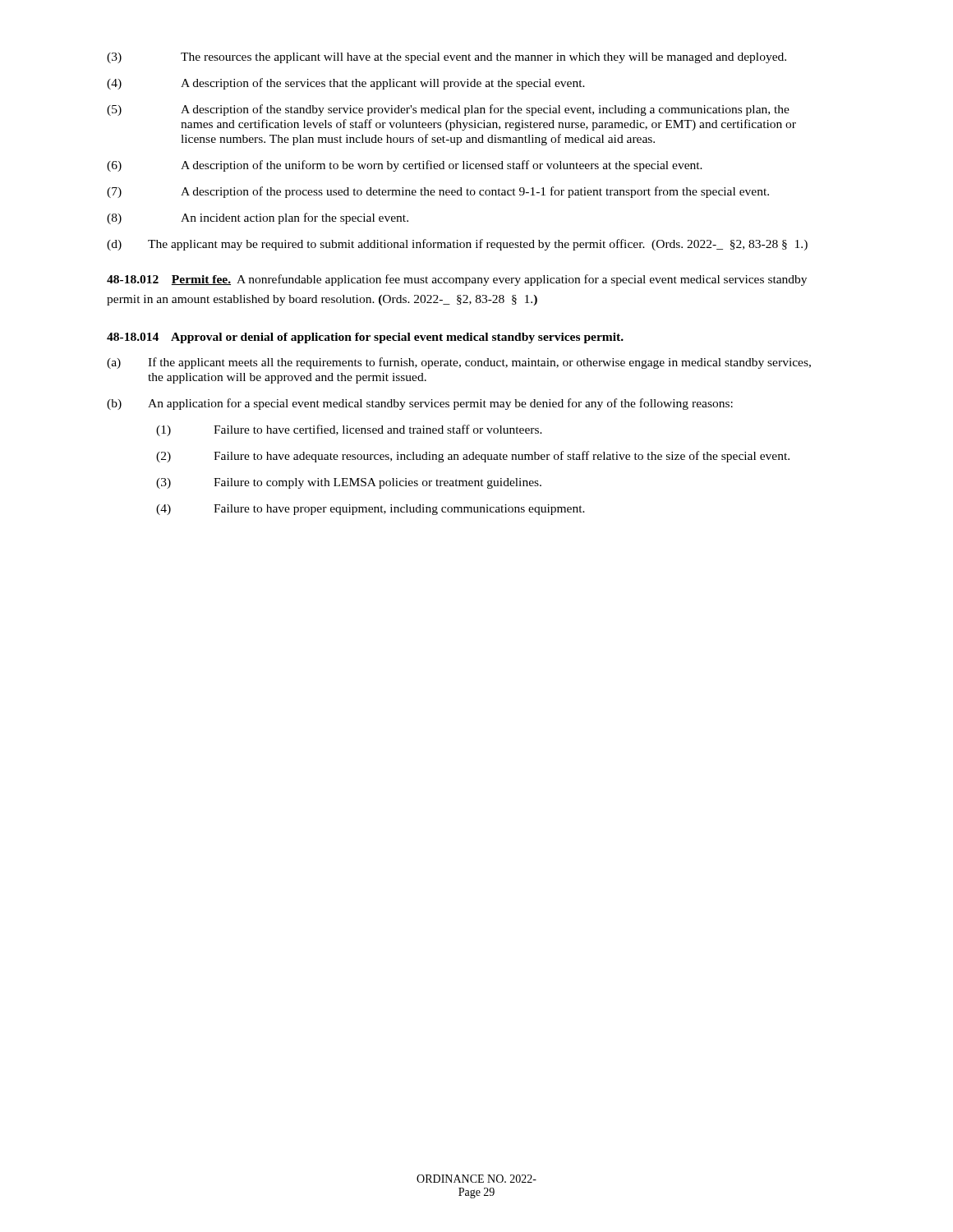The width and height of the screenshot is (953, 1232).
Task: Click on the section header with the text "48-18.014 Approval or denial of"
Action: click(365, 336)
